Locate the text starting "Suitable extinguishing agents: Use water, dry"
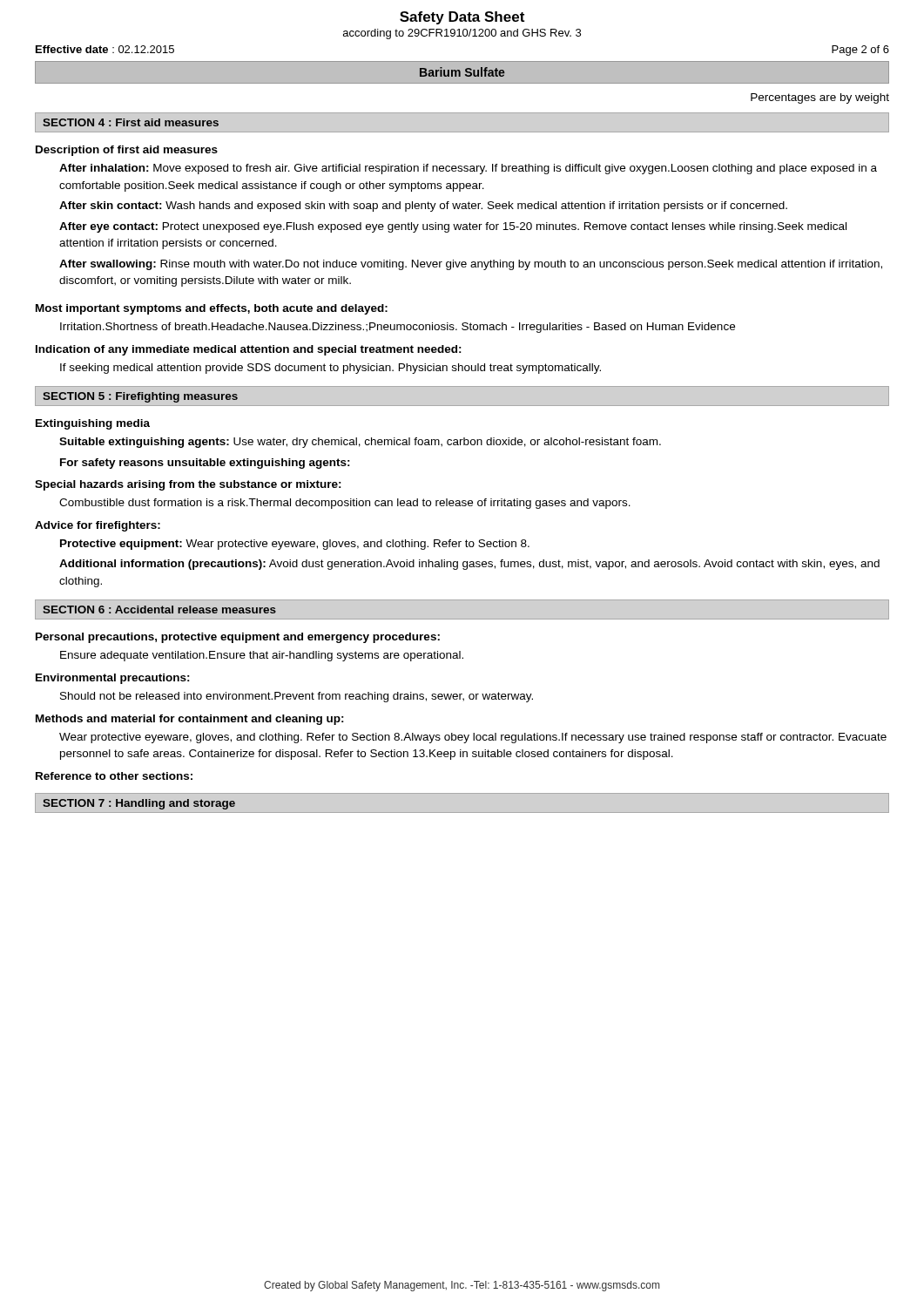The height and width of the screenshot is (1307, 924). coord(360,441)
